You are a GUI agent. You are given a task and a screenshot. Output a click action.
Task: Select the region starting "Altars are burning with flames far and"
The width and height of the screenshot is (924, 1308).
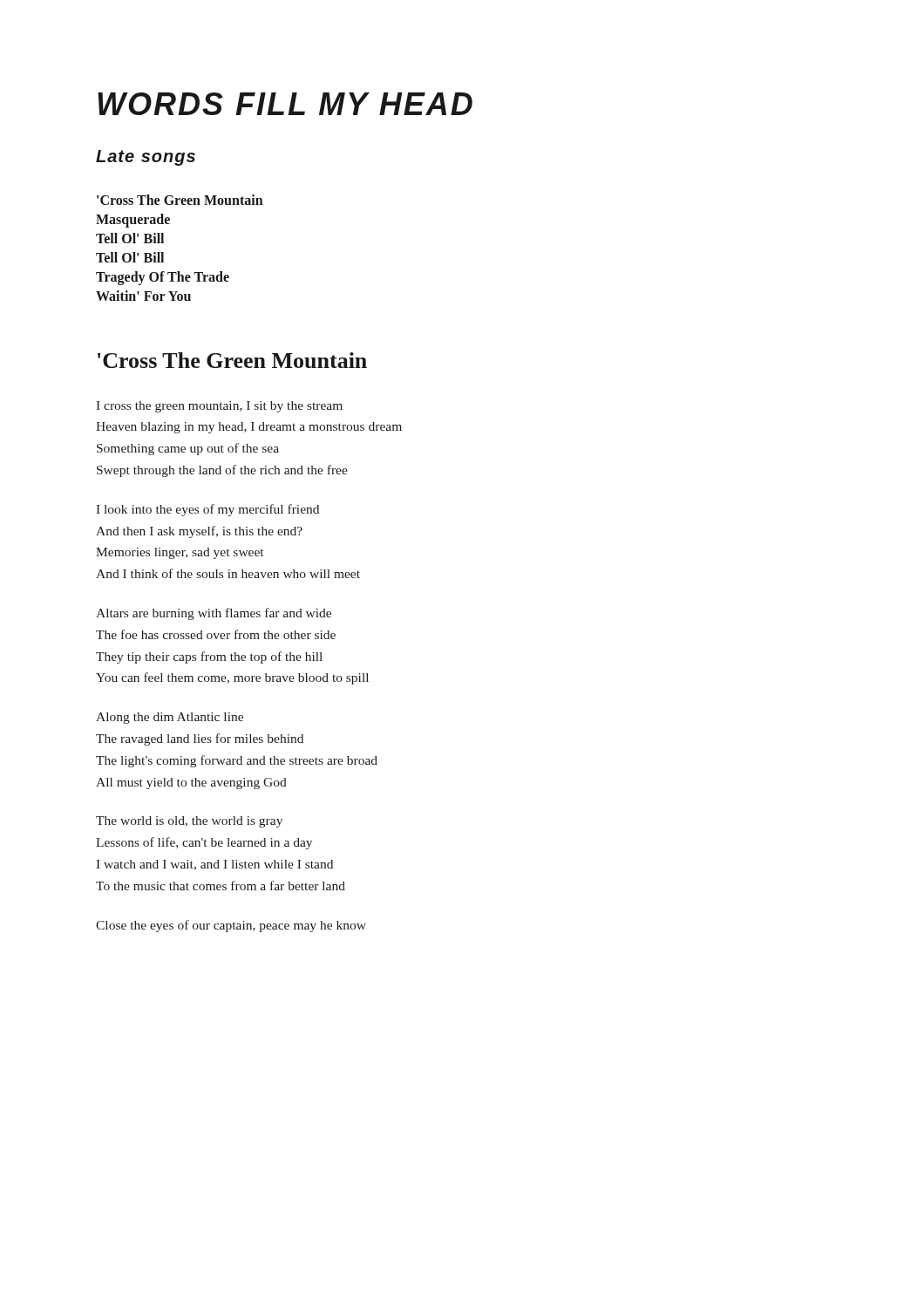[233, 645]
